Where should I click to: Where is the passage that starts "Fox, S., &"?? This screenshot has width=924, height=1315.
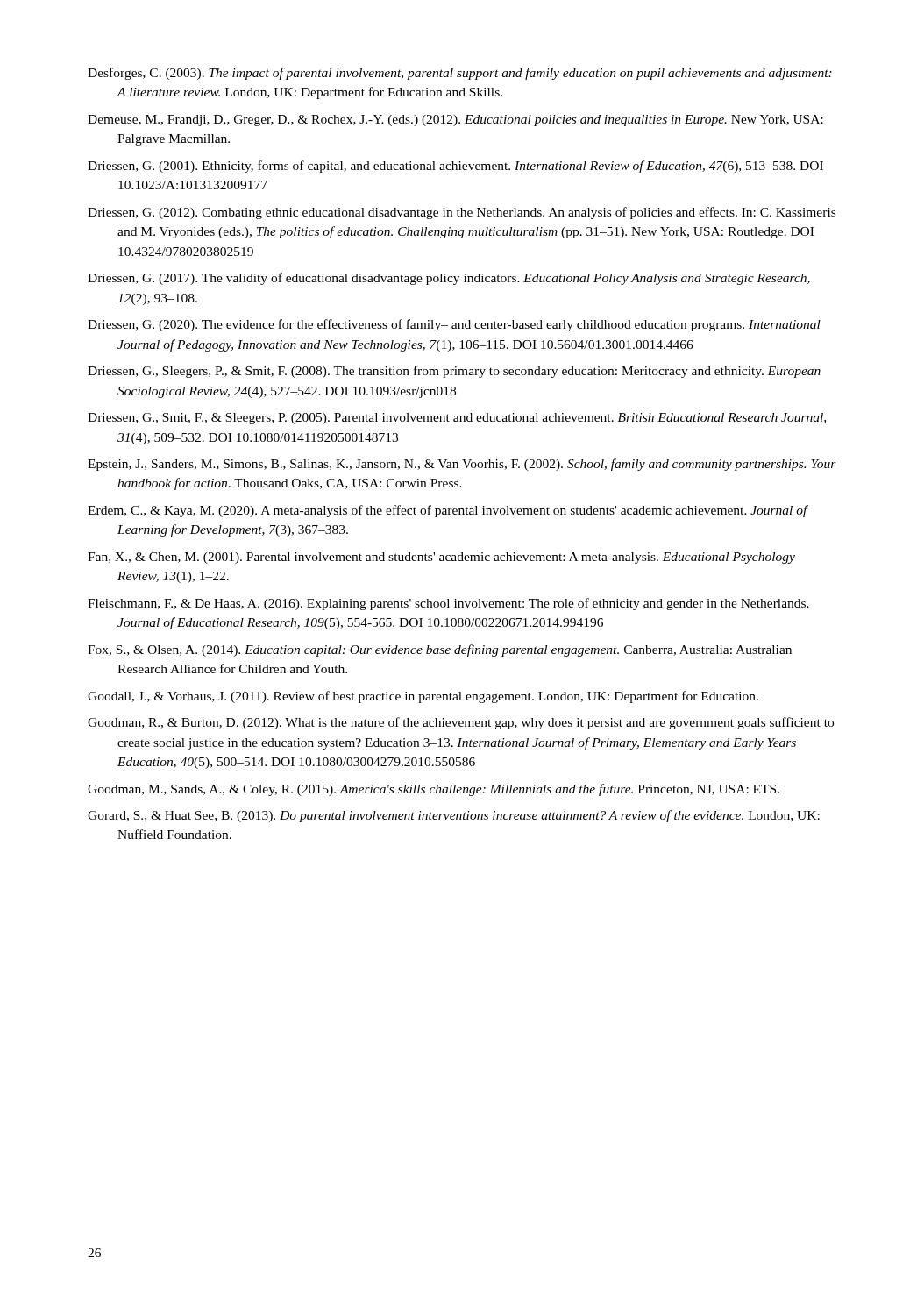click(440, 659)
